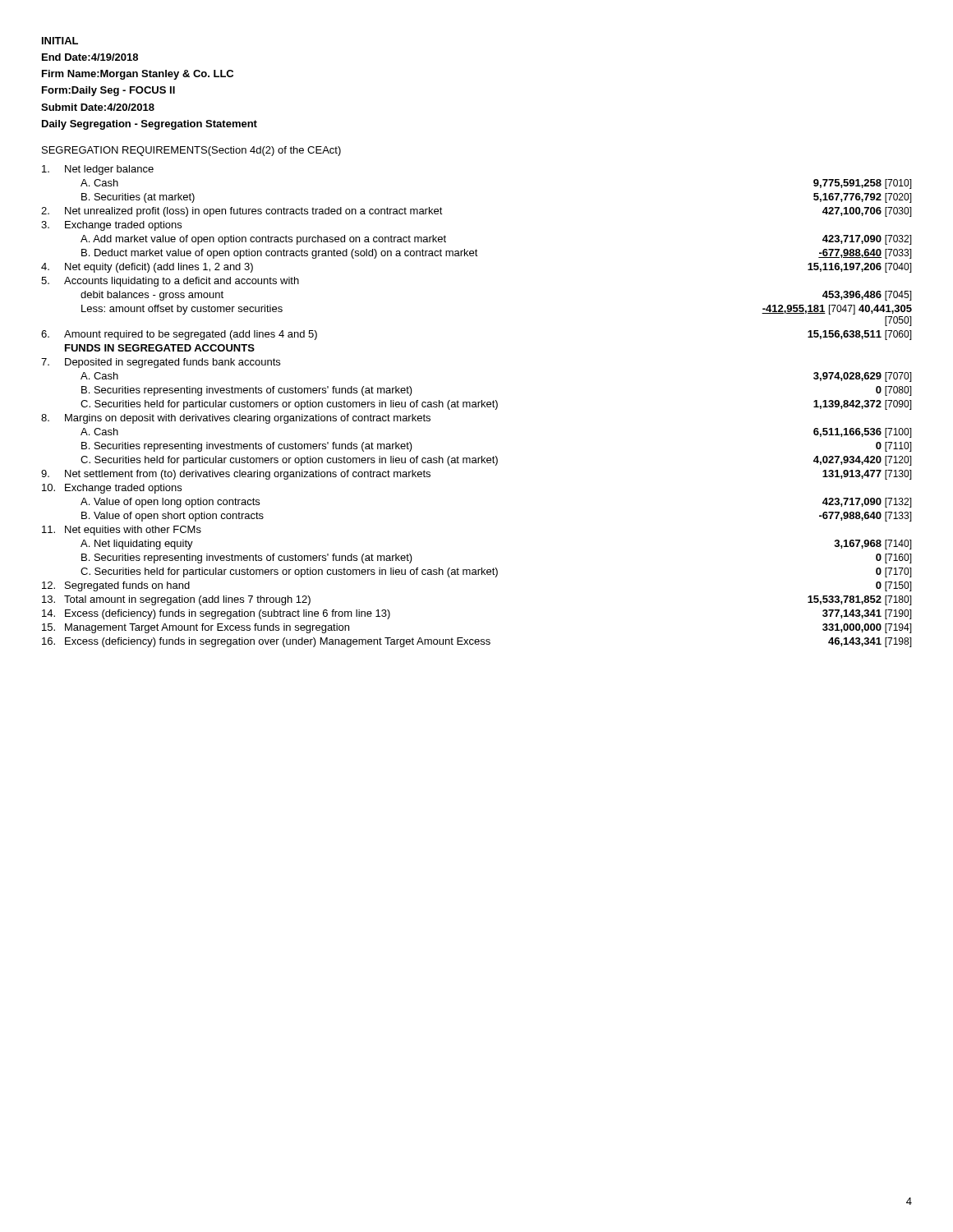Click the passage that begins "8. Margins on deposit with"

pos(236,419)
